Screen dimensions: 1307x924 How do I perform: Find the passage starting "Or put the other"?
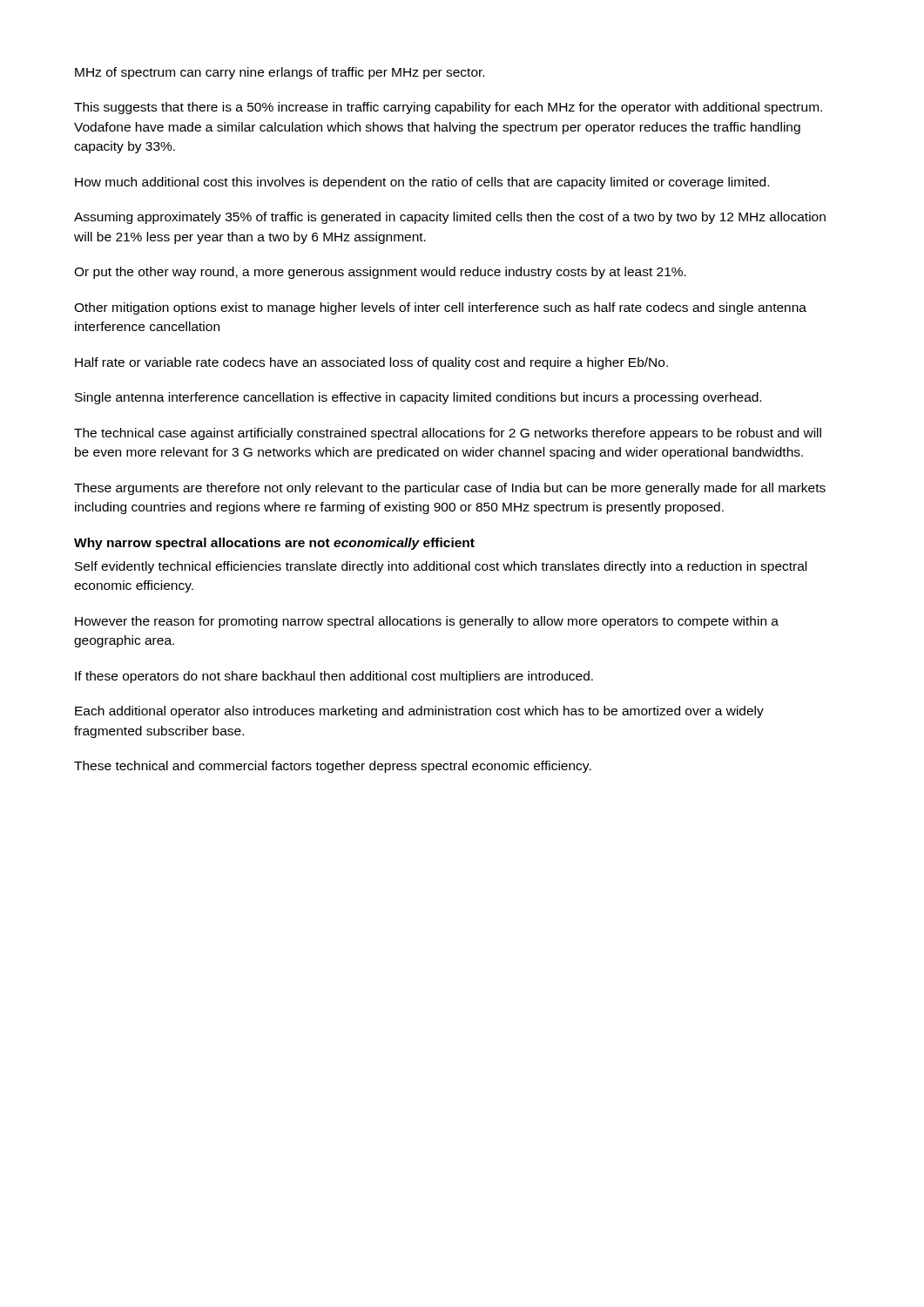pyautogui.click(x=381, y=272)
